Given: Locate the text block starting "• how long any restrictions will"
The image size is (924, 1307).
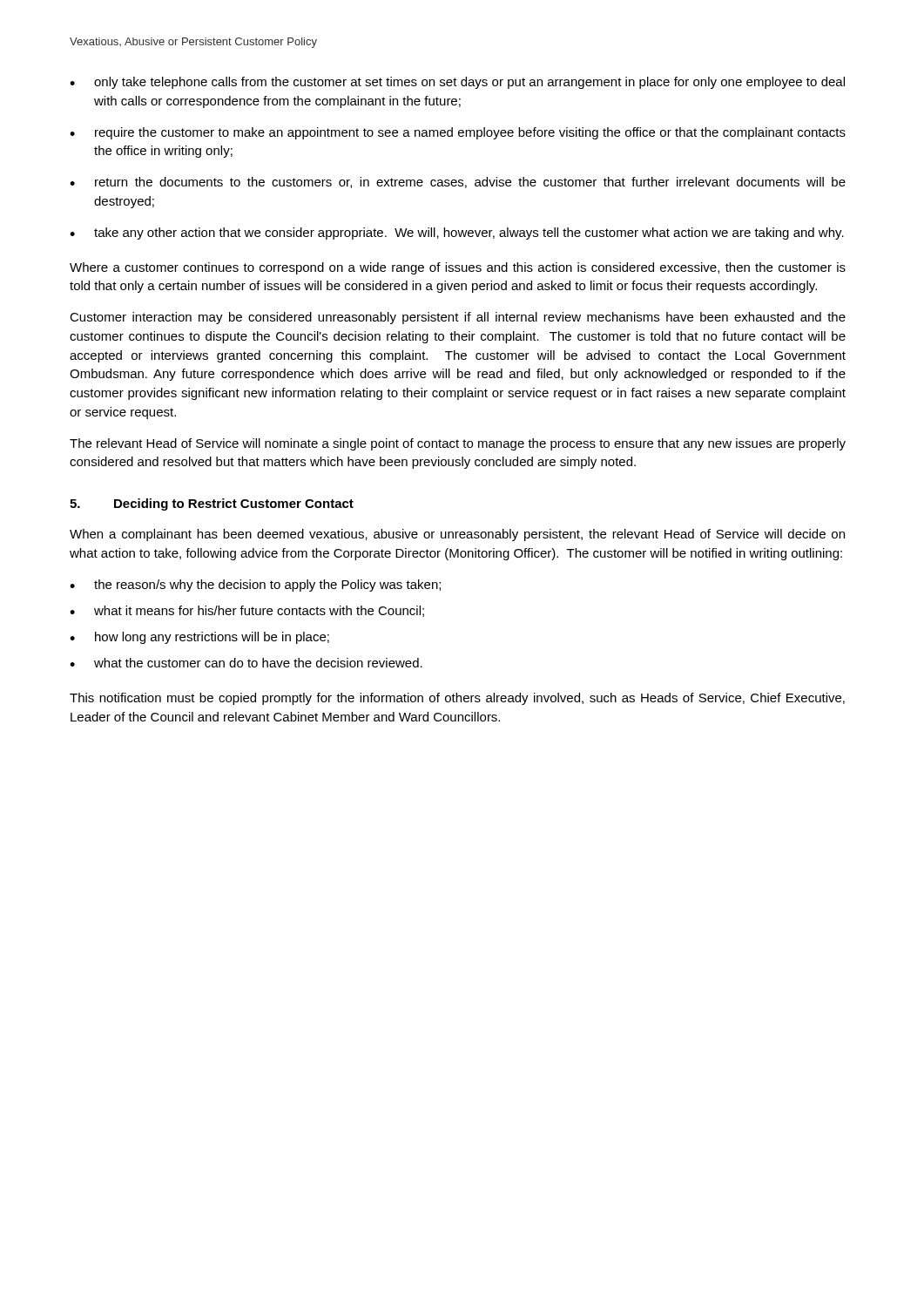Looking at the screenshot, I should [x=199, y=638].
